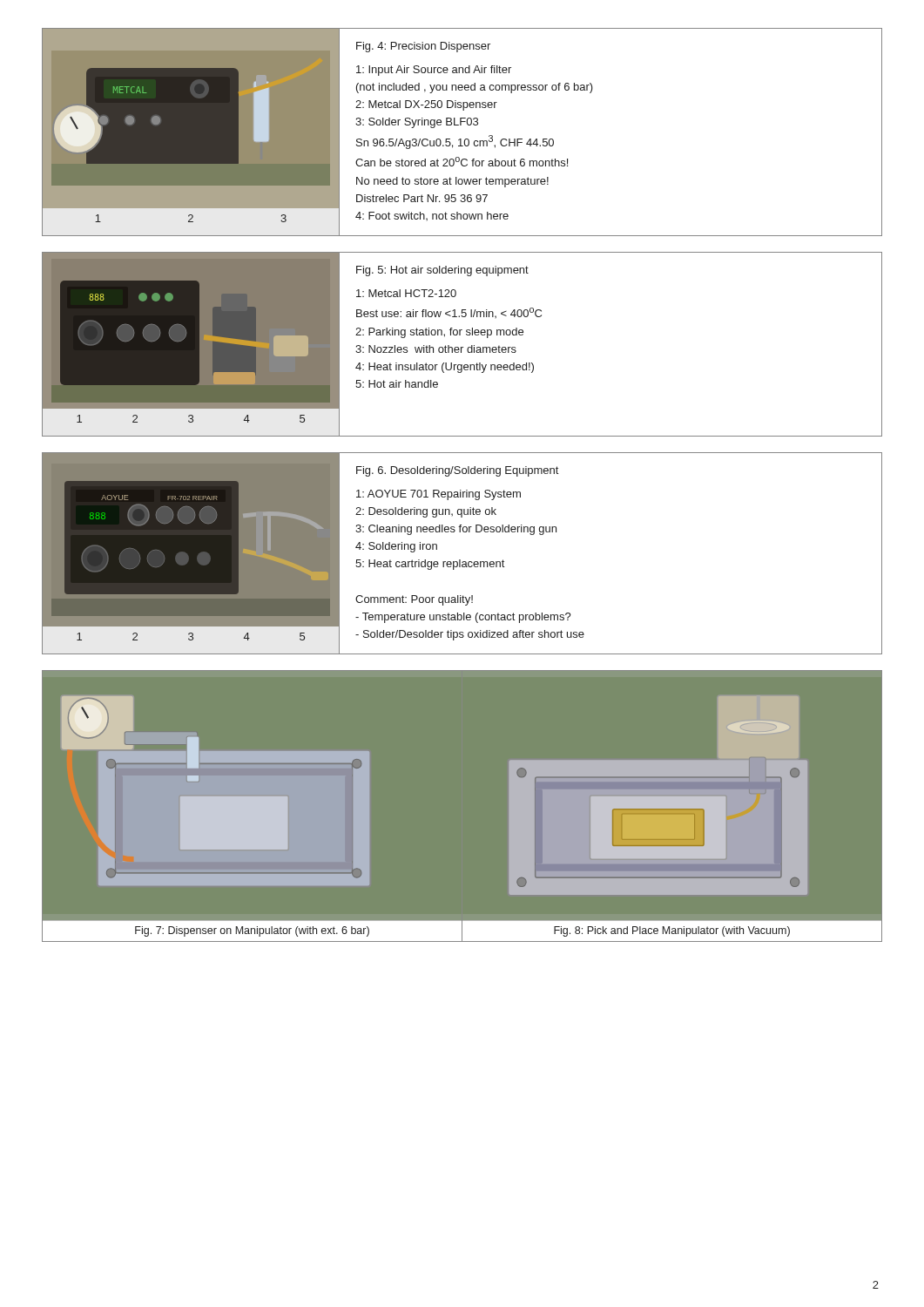Find "3: Solder Syringe BLF03" on this page
The width and height of the screenshot is (924, 1307).
point(417,122)
